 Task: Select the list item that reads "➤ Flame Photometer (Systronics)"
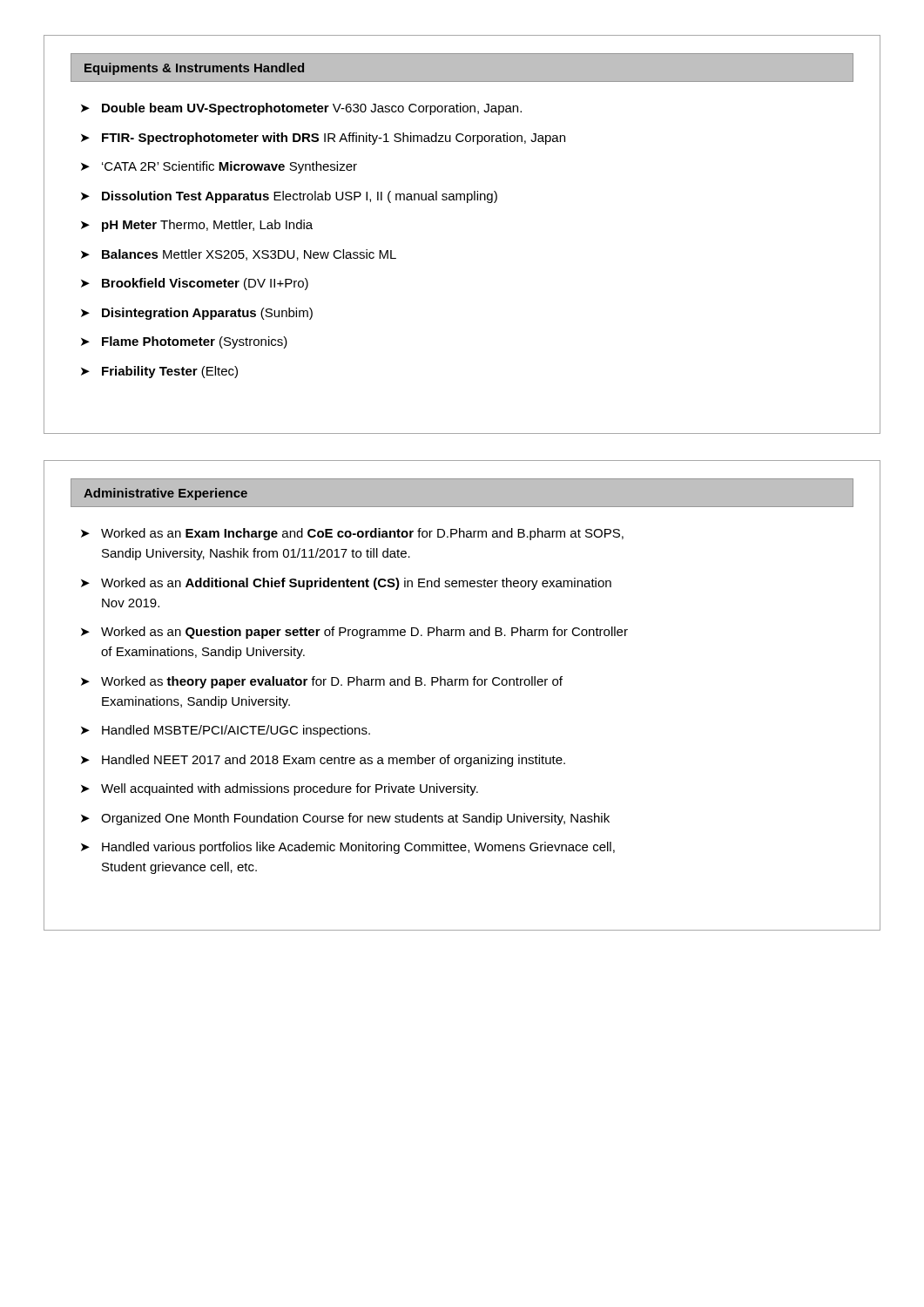[x=183, y=341]
